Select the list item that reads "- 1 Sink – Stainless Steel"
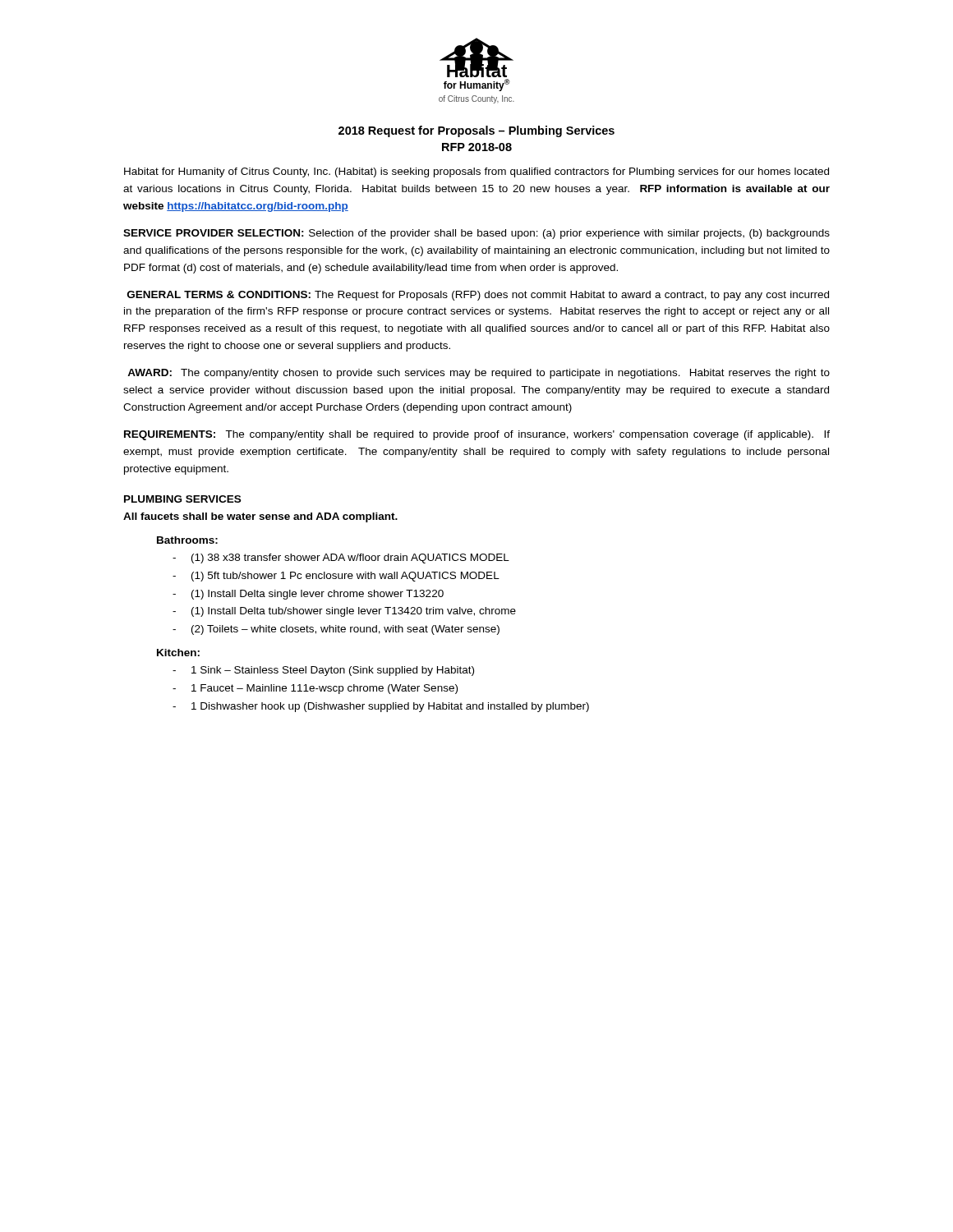 tap(324, 671)
